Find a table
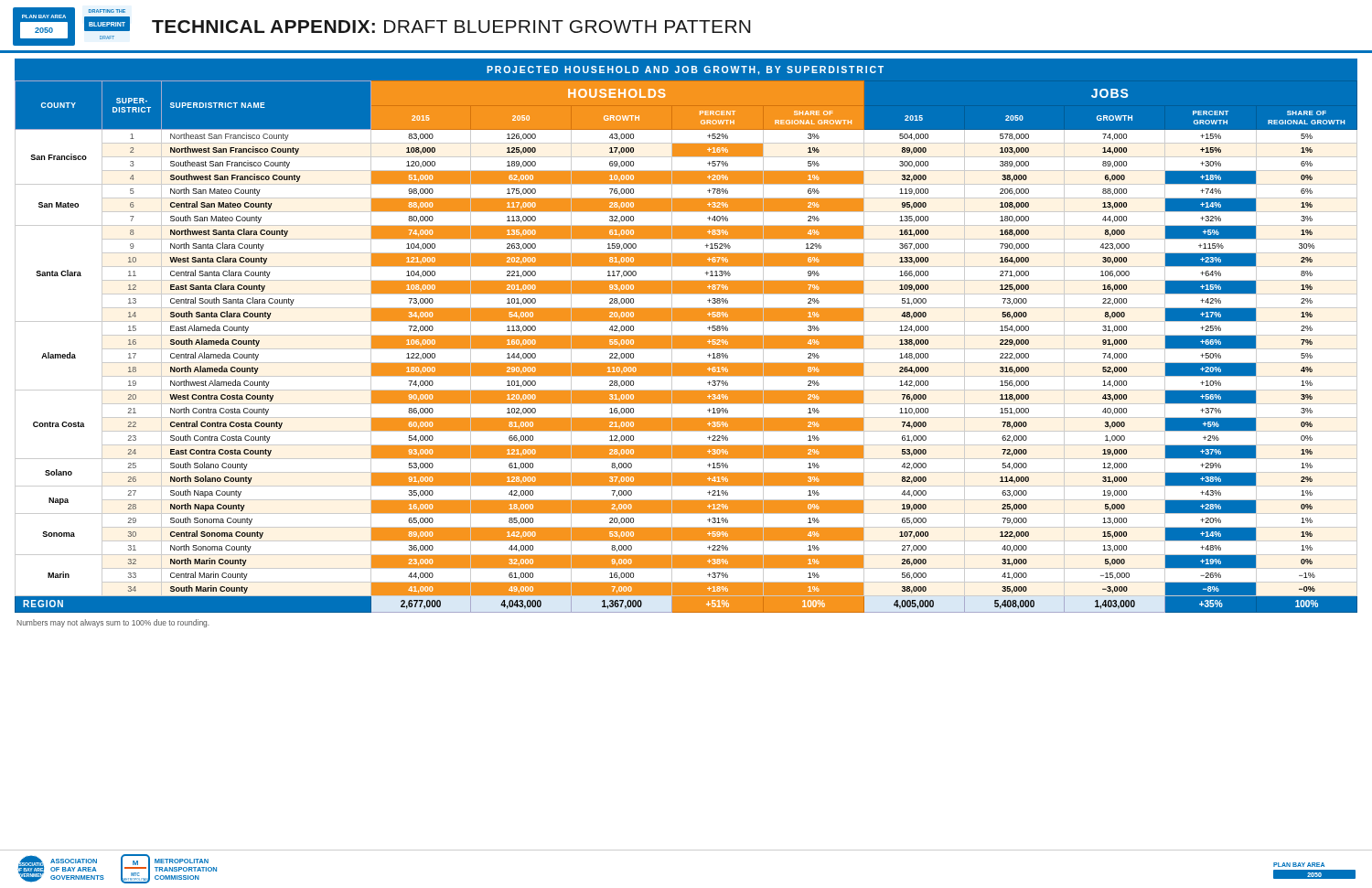Viewport: 1372px width, 888px height. (686, 334)
